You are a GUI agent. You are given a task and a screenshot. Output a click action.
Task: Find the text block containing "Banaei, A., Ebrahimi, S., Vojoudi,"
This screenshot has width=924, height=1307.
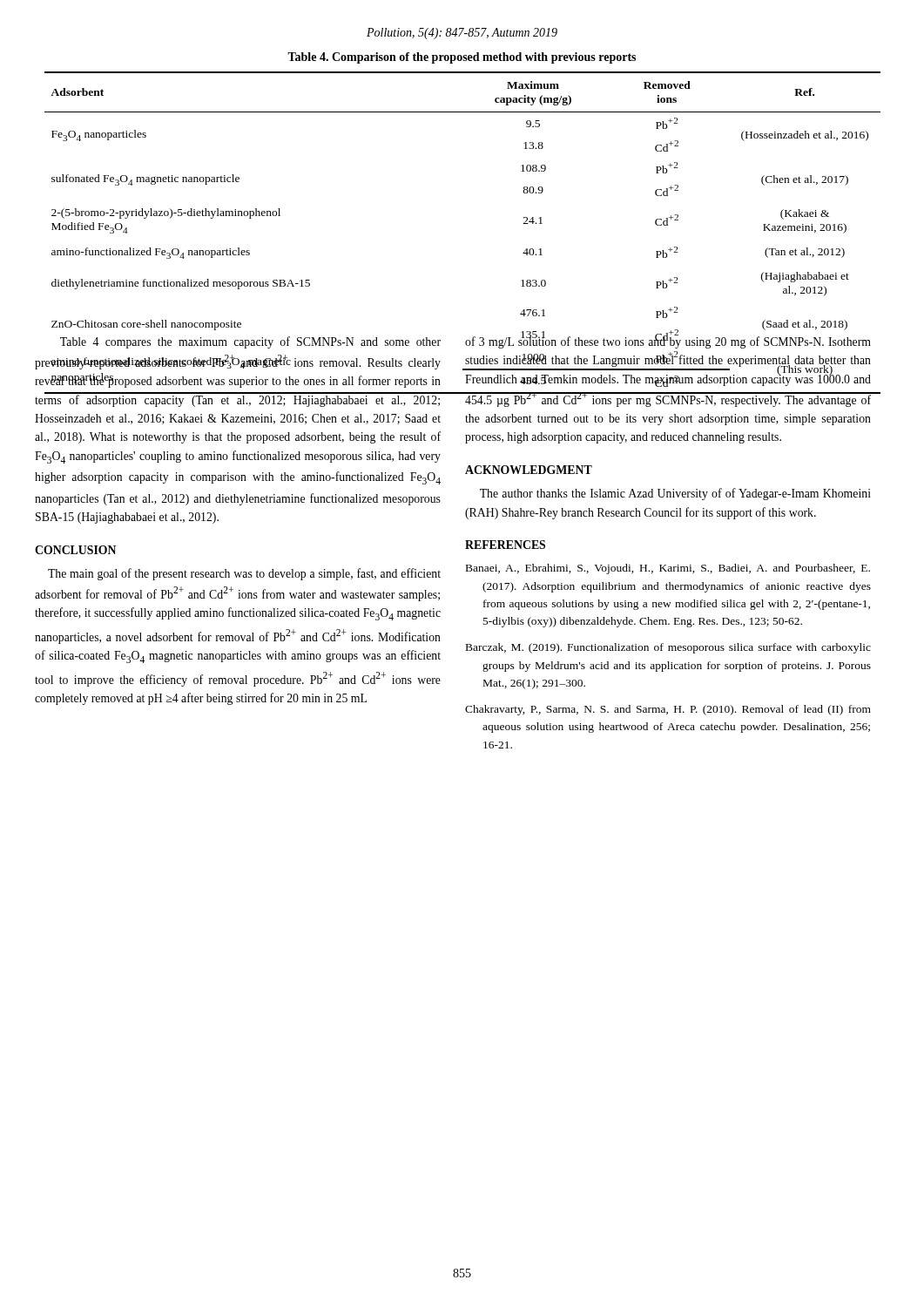point(668,594)
